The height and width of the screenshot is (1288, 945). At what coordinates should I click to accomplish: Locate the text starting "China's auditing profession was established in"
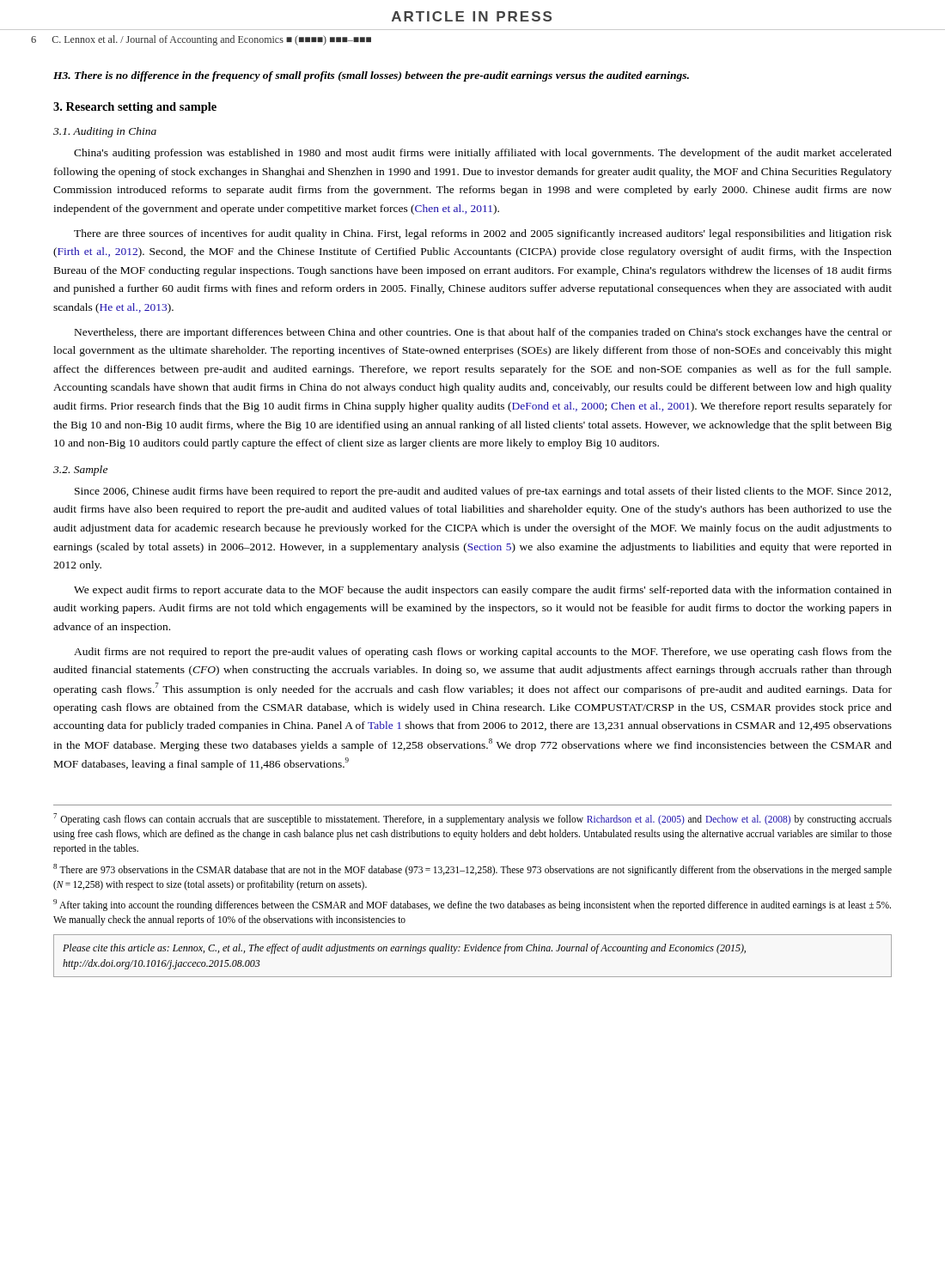472,180
